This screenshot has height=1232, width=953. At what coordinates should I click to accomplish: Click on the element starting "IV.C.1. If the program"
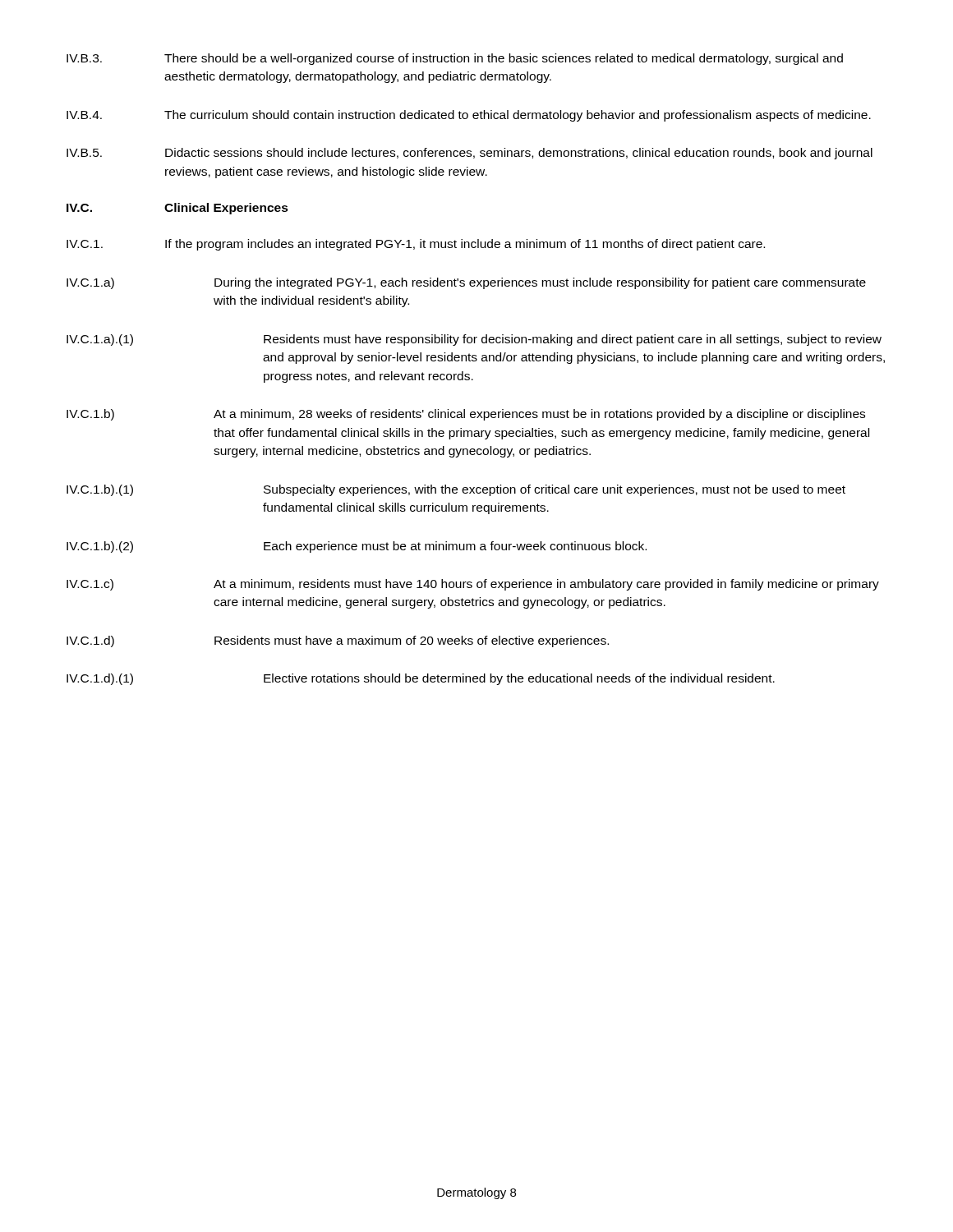(476, 244)
